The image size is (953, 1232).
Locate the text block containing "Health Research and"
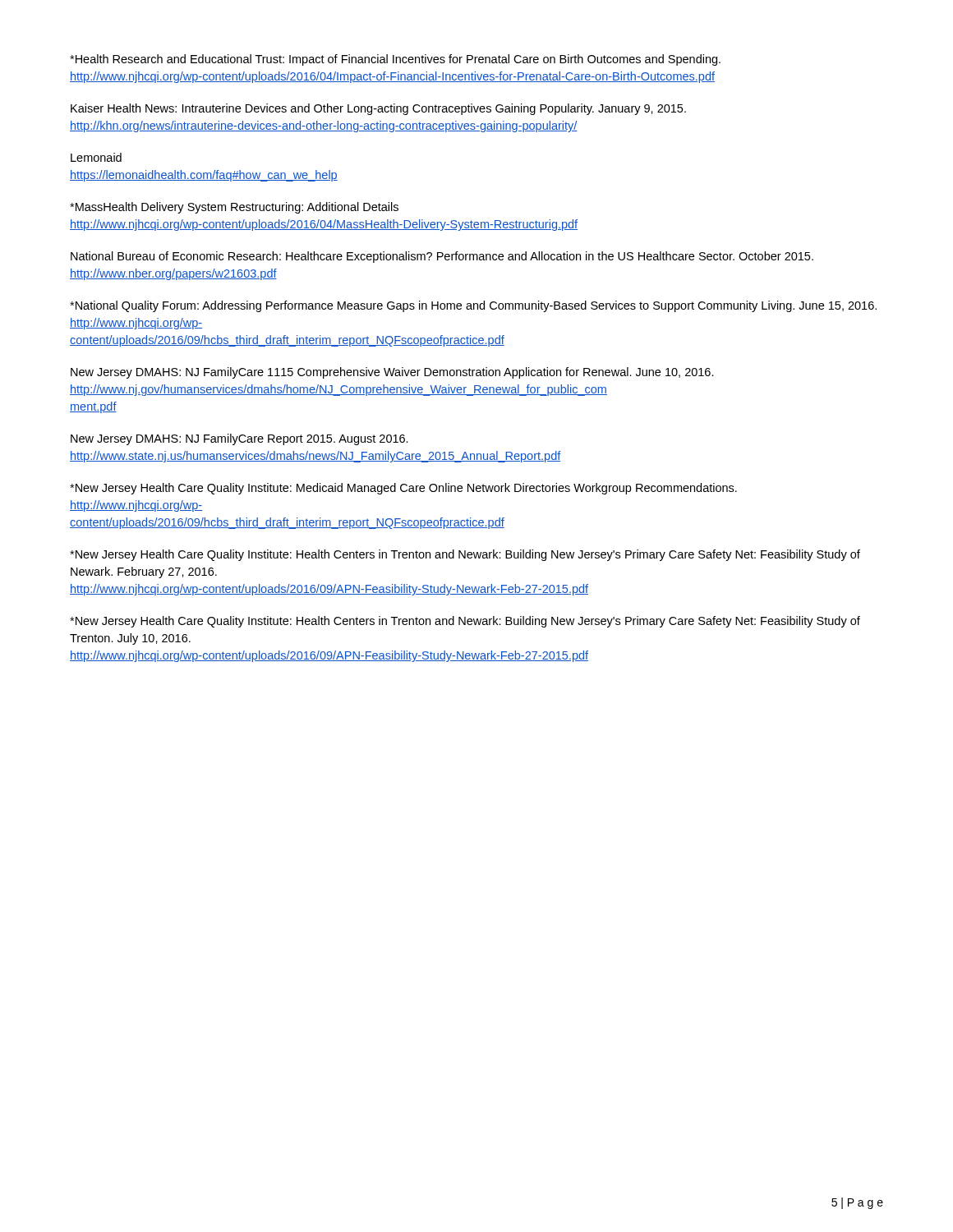coord(396,68)
